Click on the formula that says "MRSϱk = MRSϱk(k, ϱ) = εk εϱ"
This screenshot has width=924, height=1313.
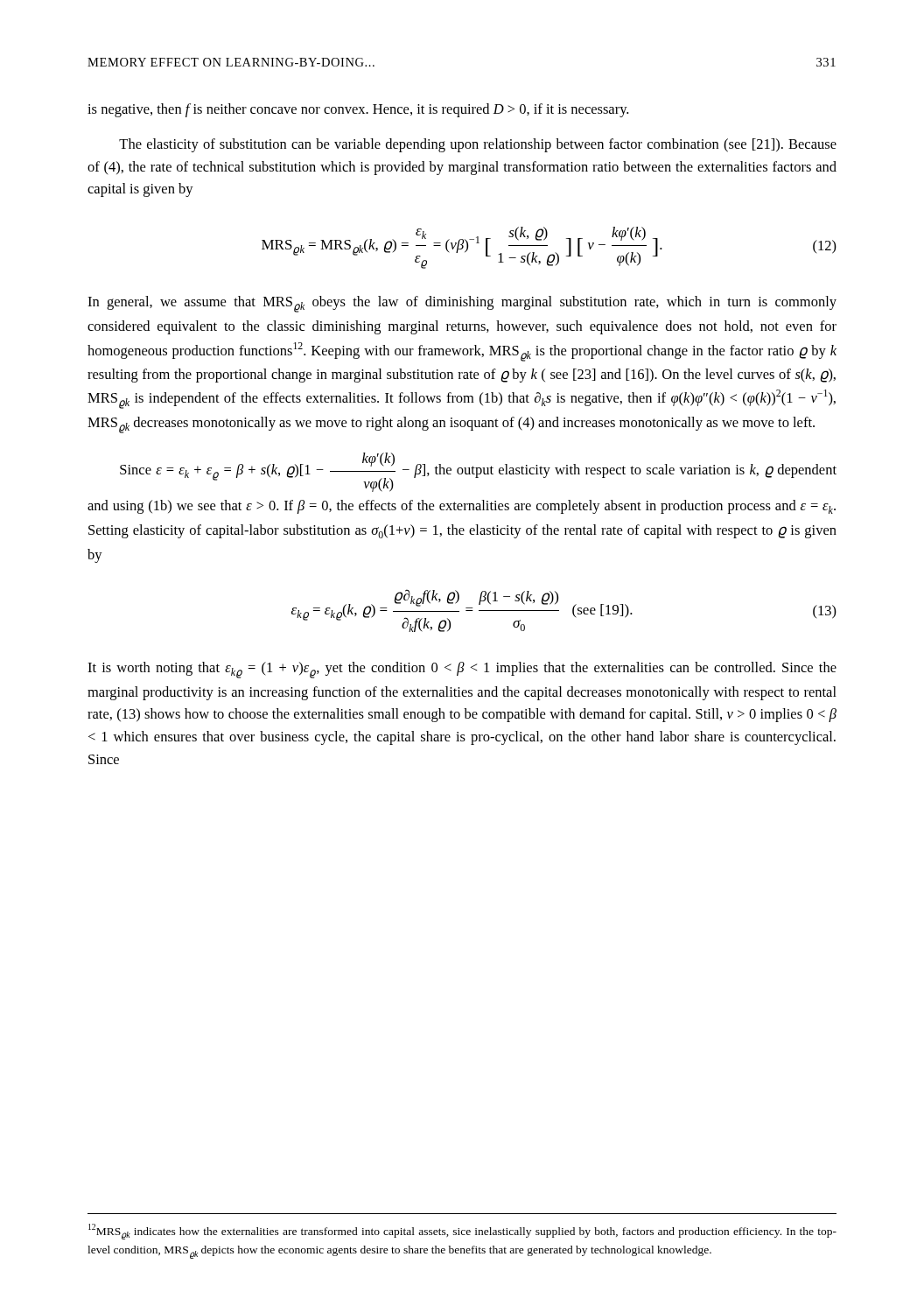(549, 246)
